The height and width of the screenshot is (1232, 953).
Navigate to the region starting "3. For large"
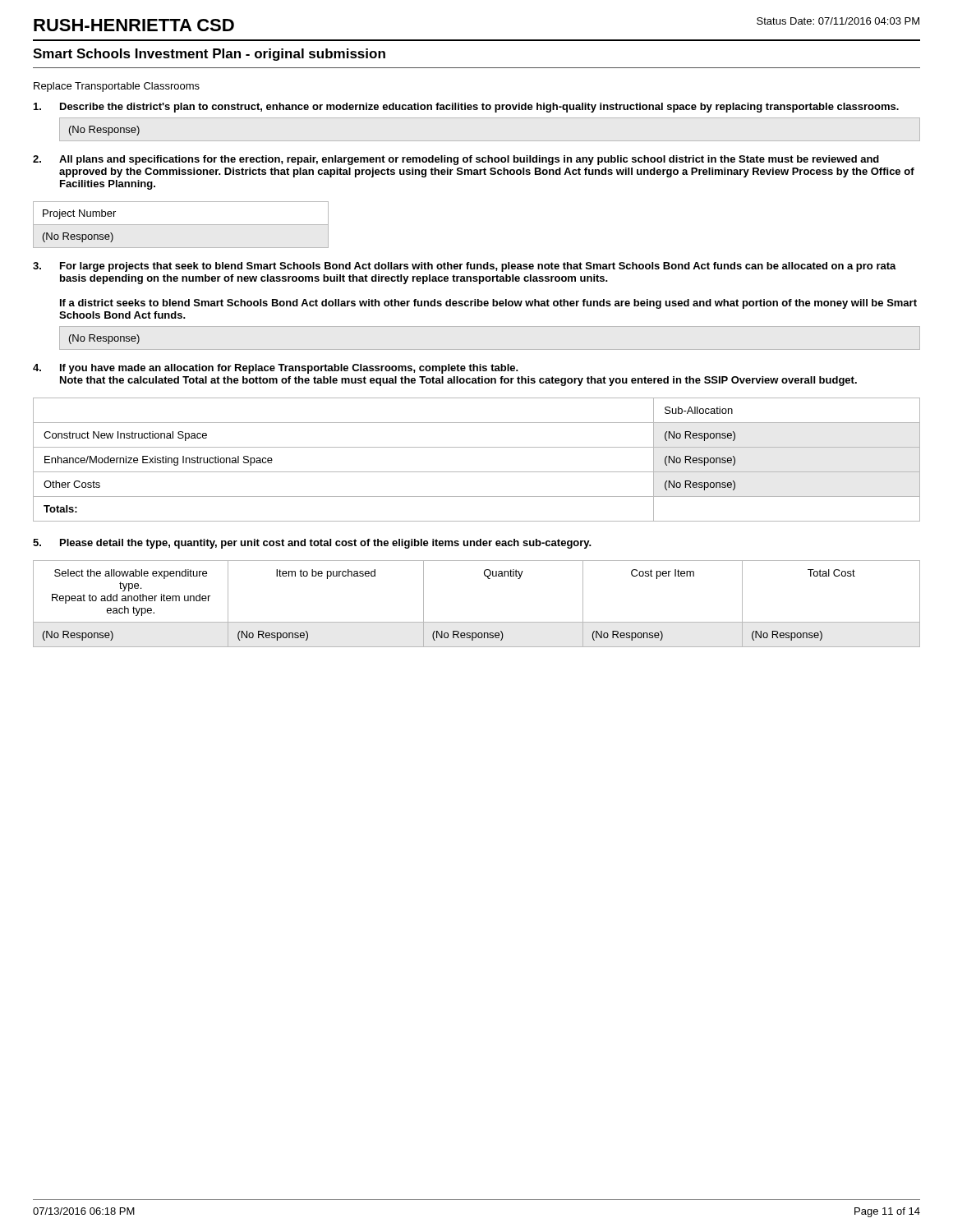tap(476, 305)
